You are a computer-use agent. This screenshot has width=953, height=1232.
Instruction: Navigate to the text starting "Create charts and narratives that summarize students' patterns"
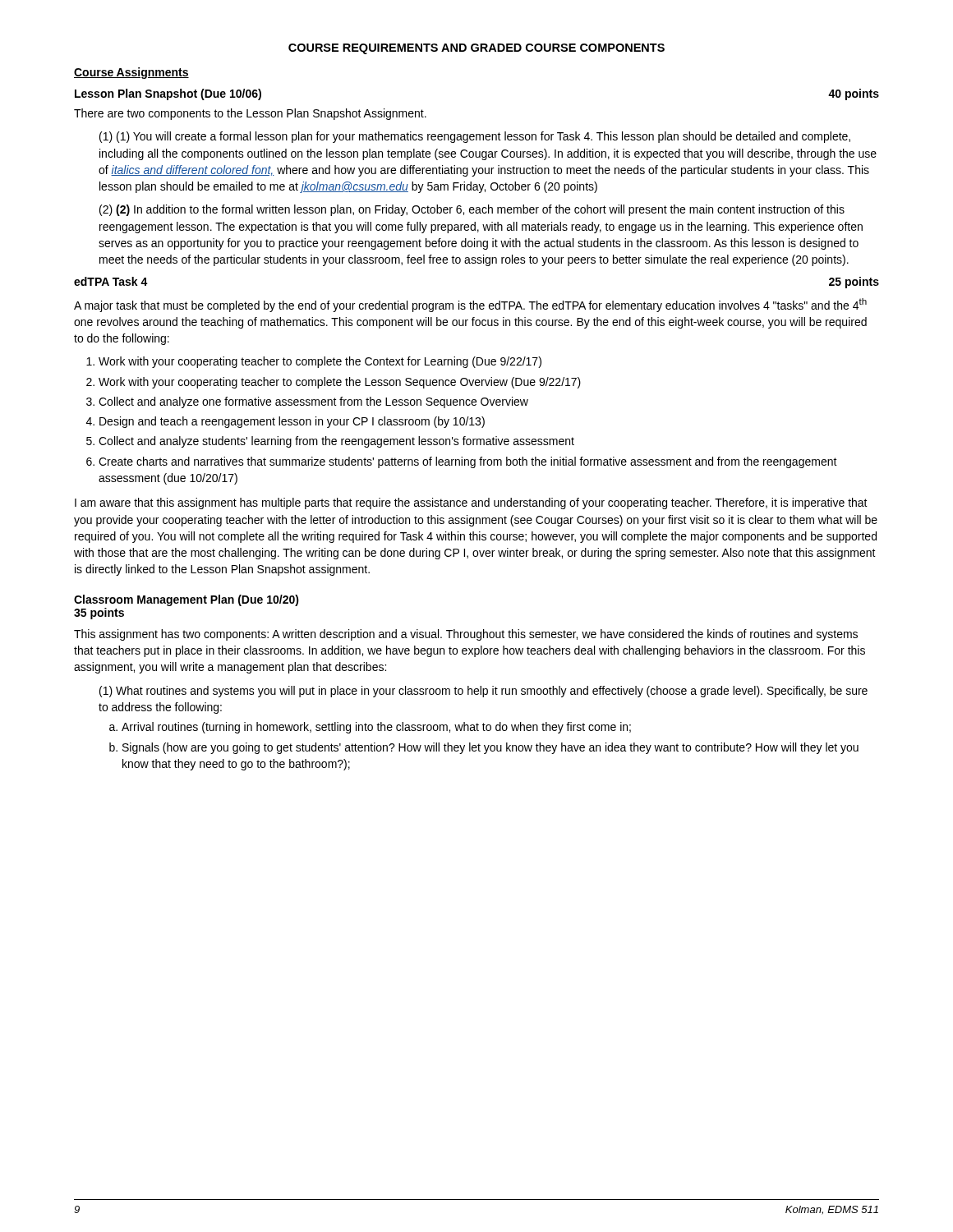pyautogui.click(x=468, y=470)
